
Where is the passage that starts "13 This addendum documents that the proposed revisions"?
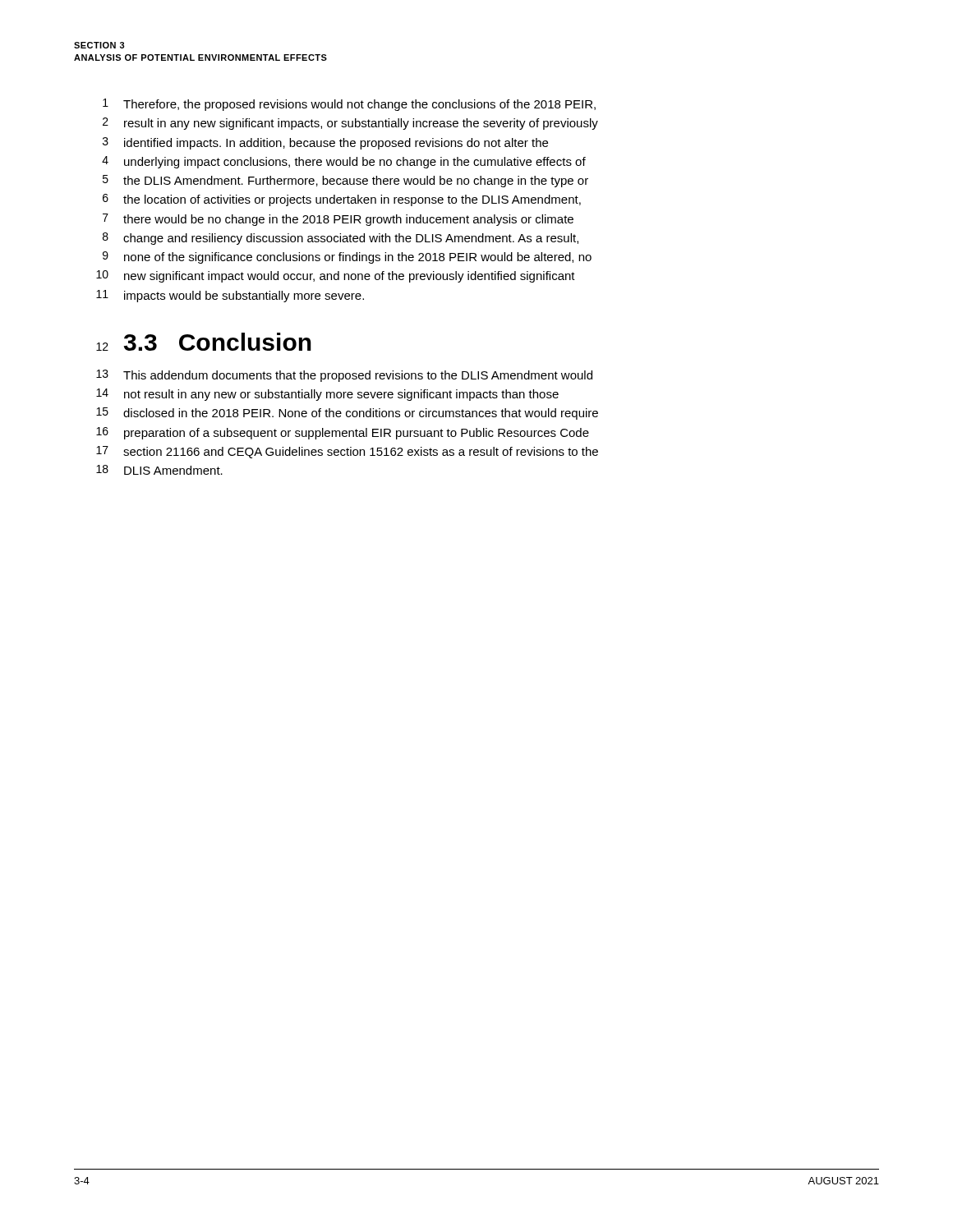click(x=476, y=423)
